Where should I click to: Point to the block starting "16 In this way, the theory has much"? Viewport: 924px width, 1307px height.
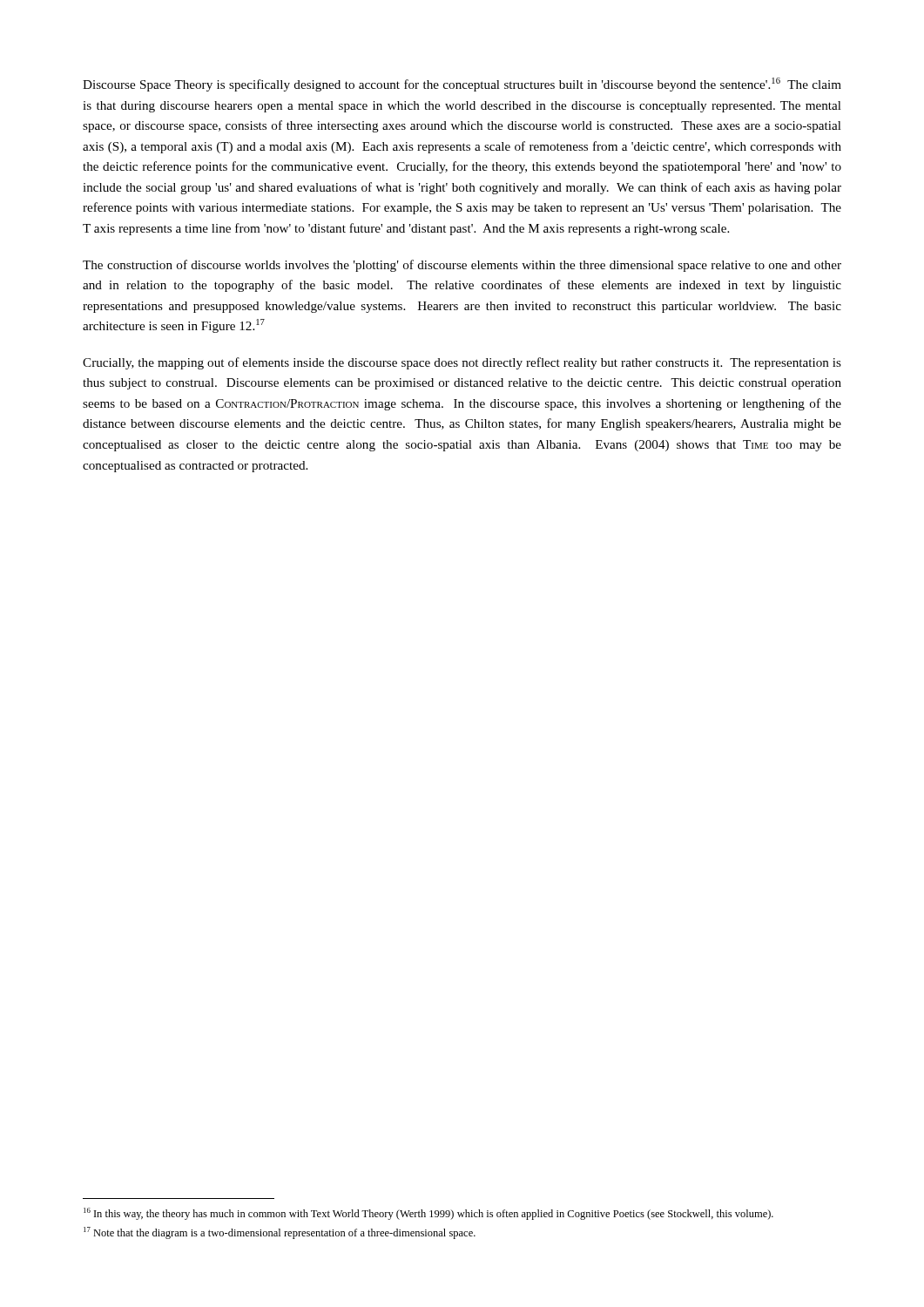tap(428, 1213)
